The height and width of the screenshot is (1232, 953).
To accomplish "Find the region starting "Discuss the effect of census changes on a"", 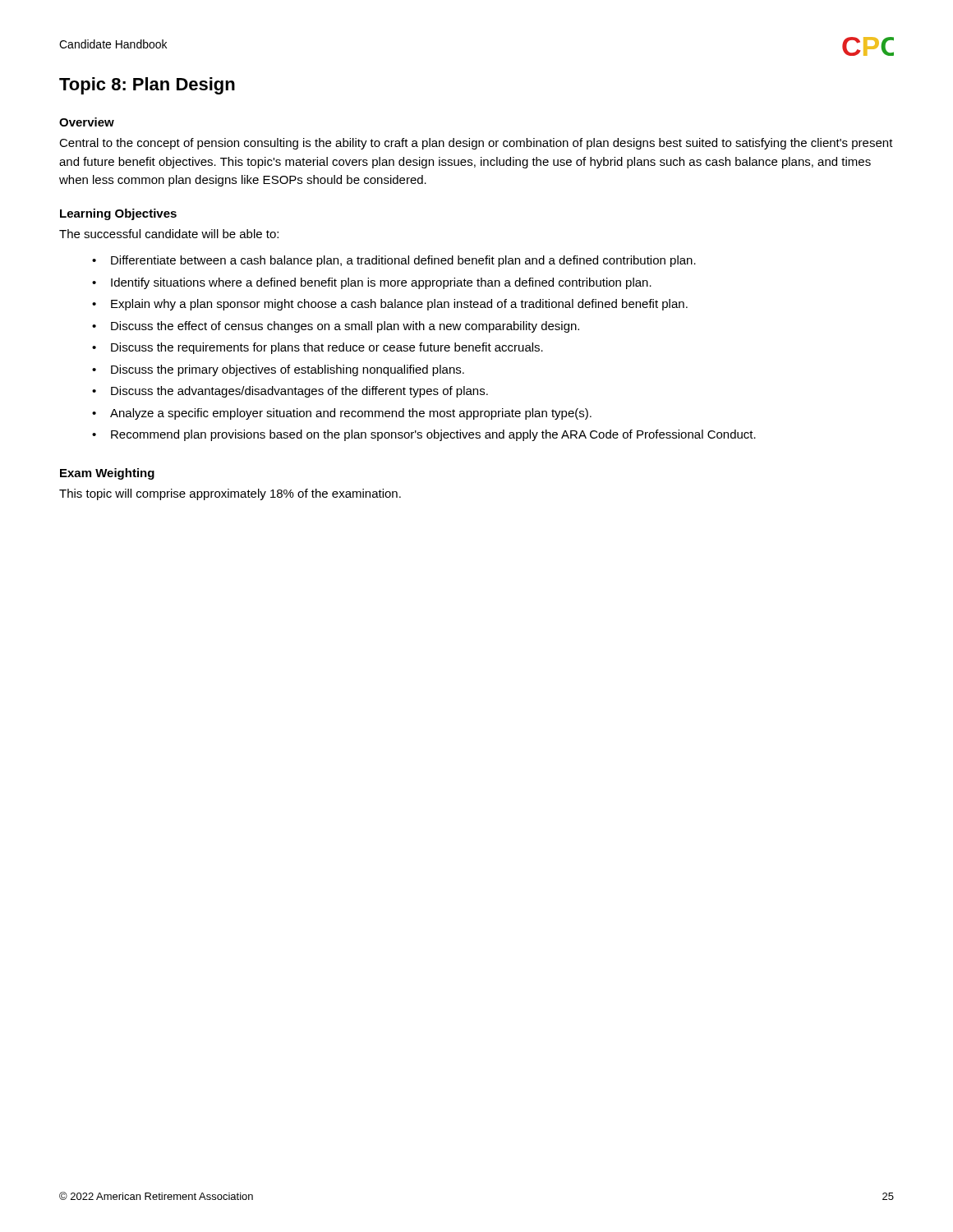I will tap(493, 326).
